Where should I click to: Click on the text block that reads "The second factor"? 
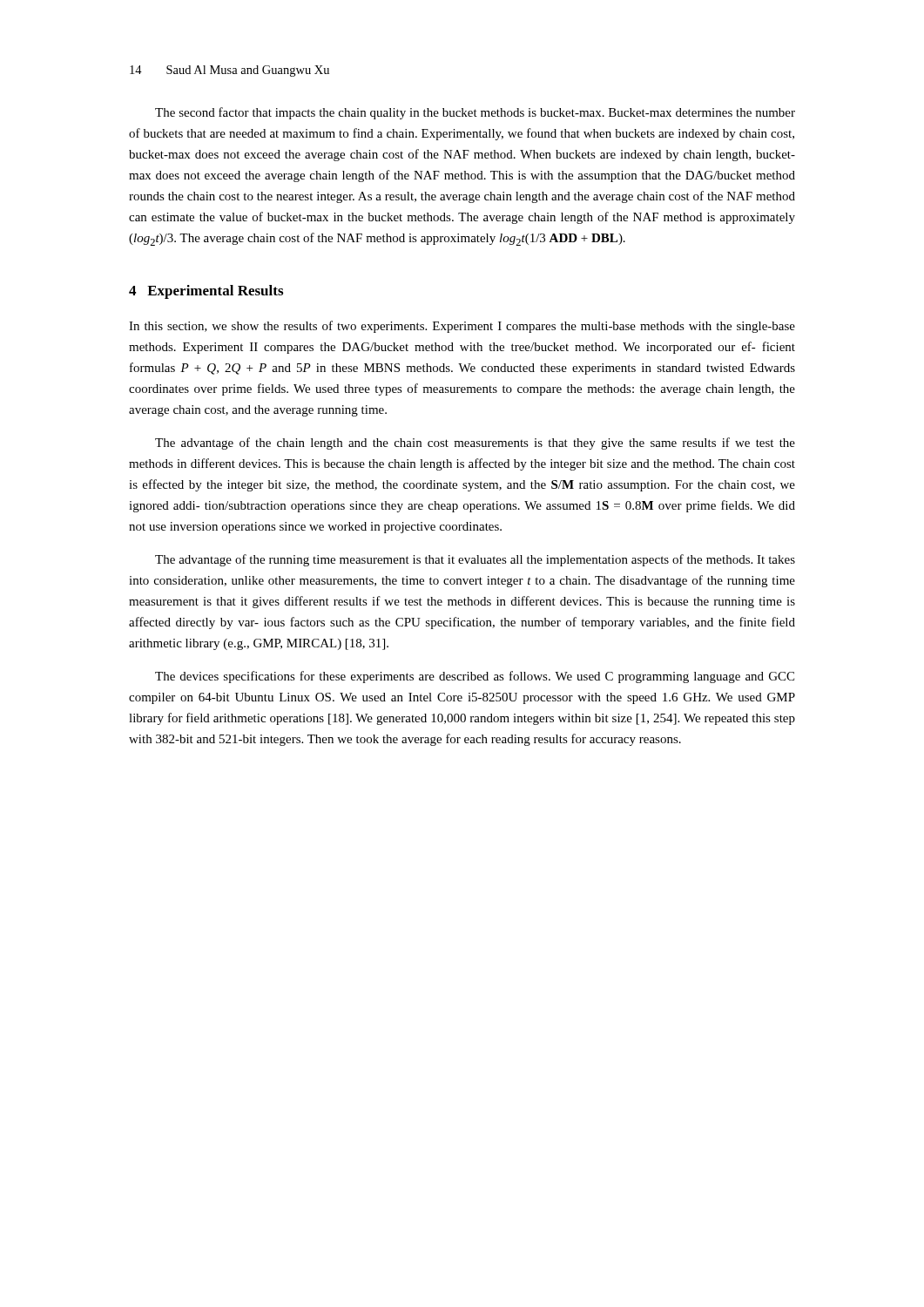tap(462, 177)
